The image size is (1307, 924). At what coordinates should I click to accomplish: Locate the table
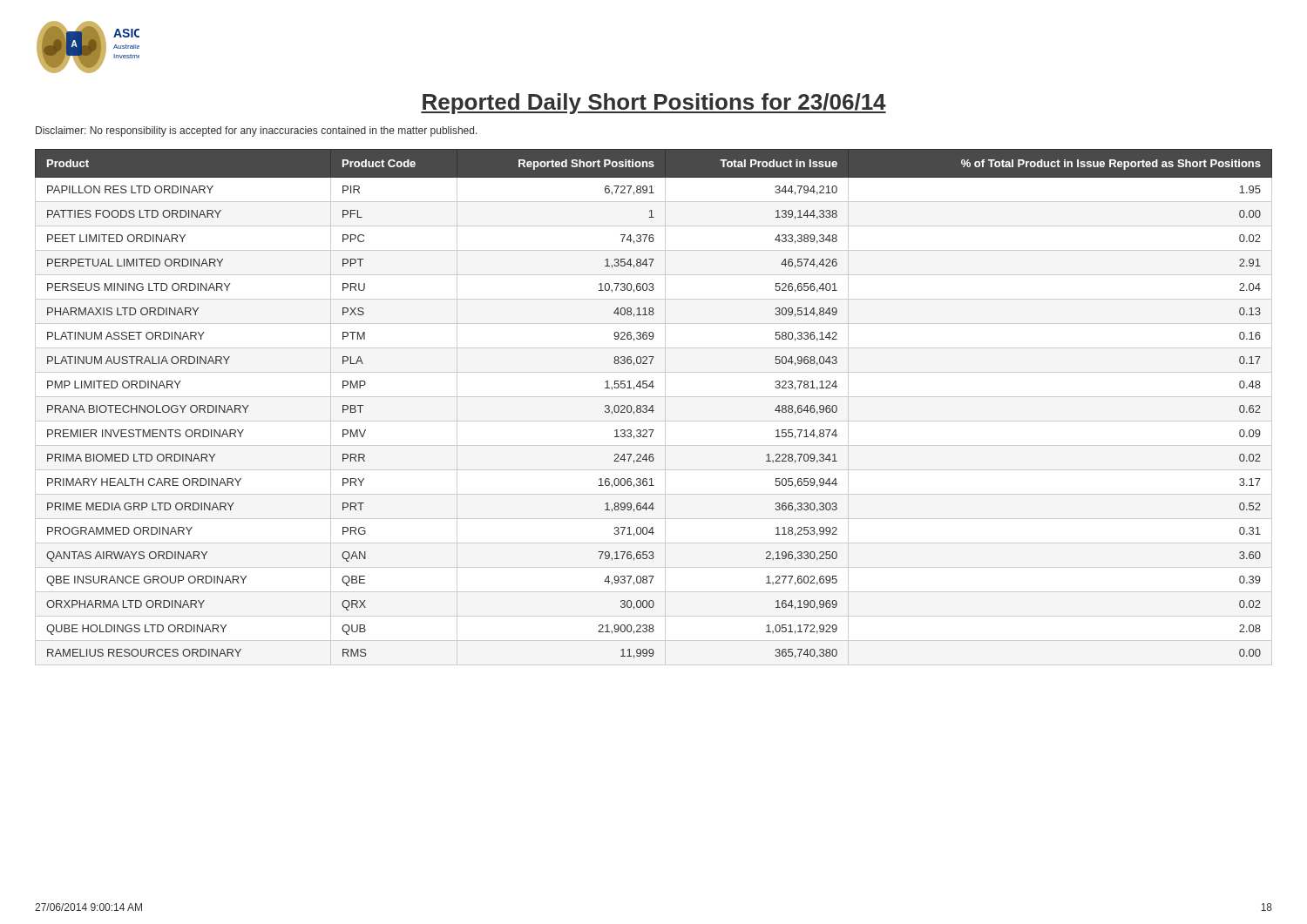coord(654,407)
